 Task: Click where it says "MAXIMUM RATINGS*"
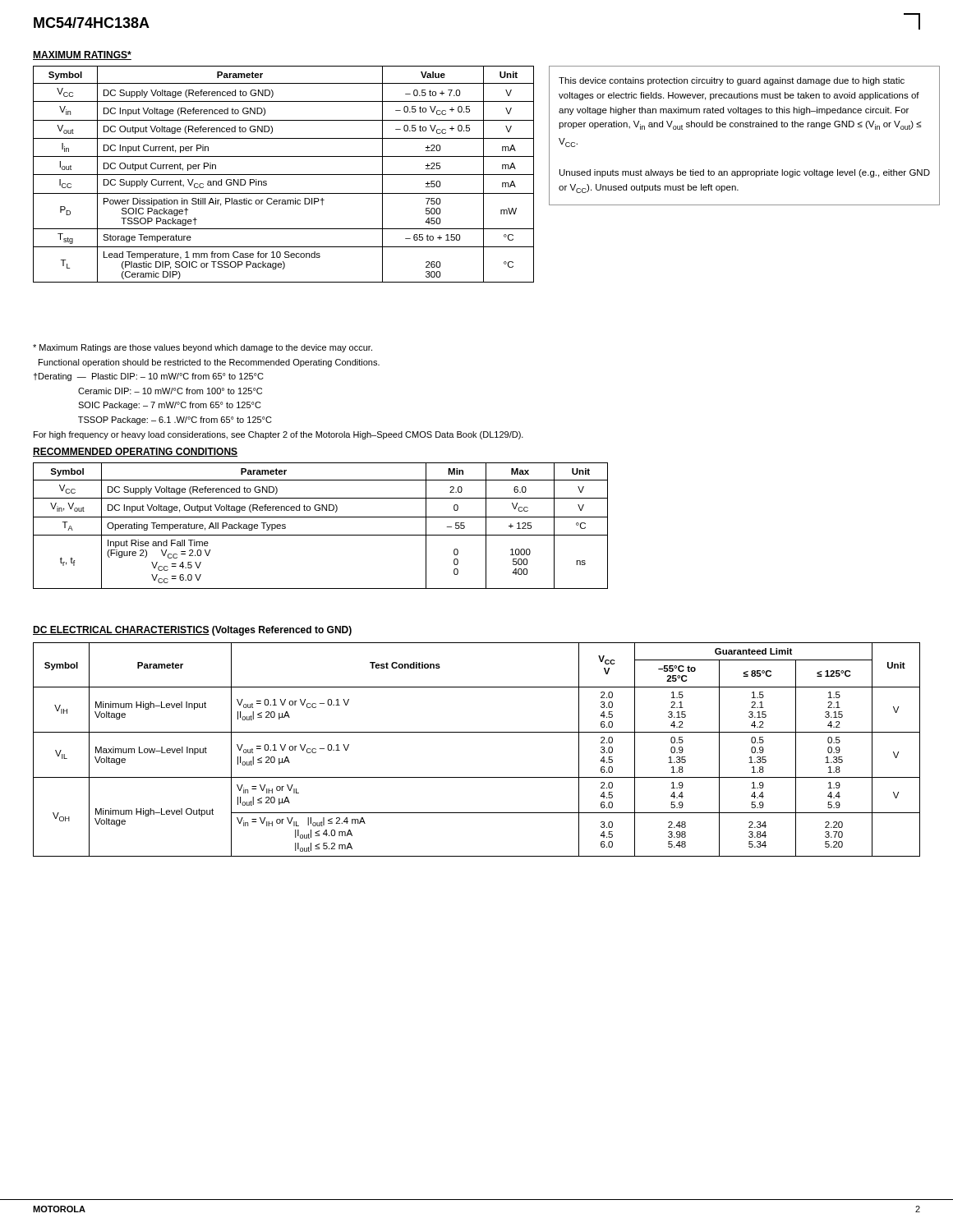[x=82, y=55]
